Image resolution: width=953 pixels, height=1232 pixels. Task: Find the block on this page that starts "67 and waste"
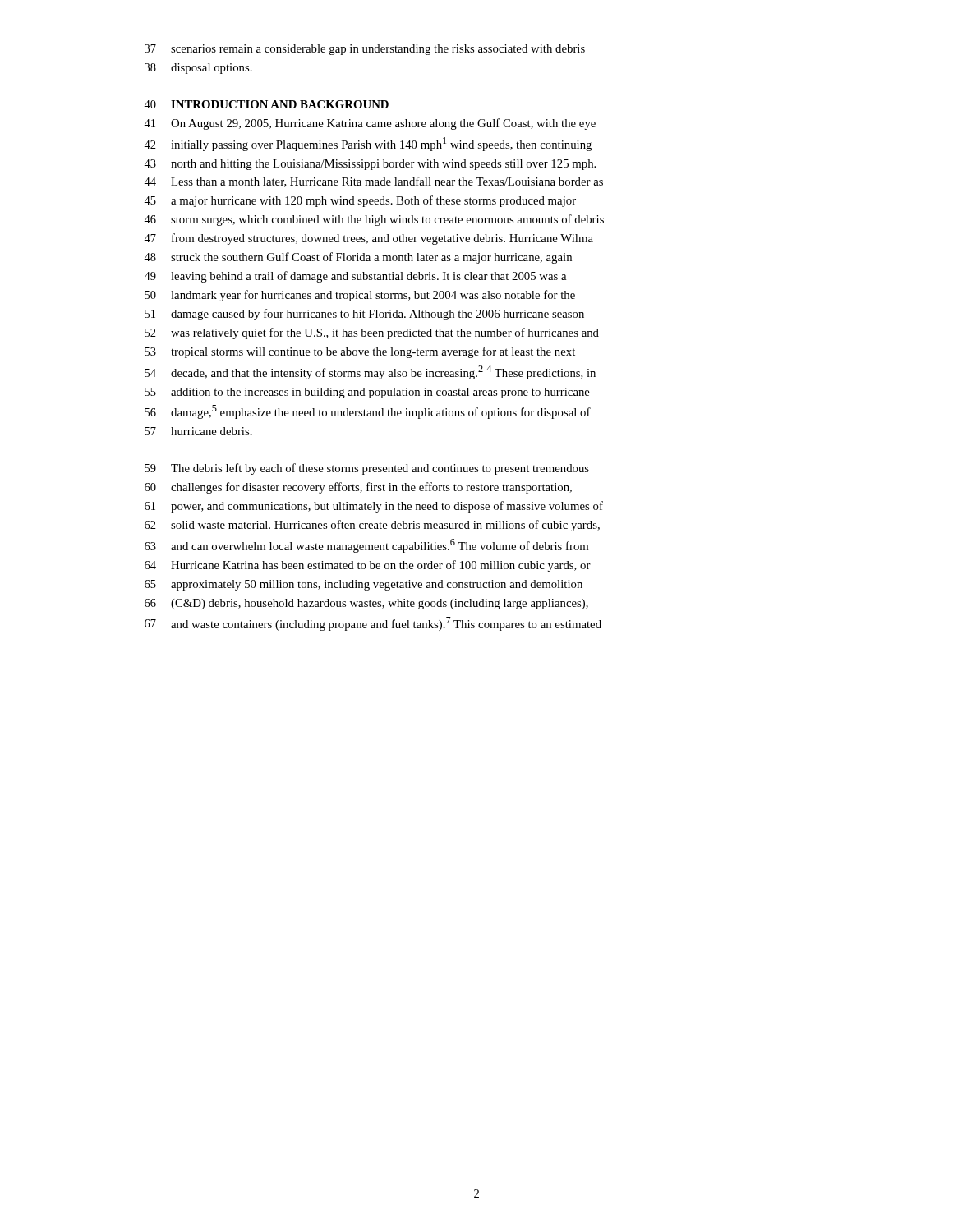496,623
